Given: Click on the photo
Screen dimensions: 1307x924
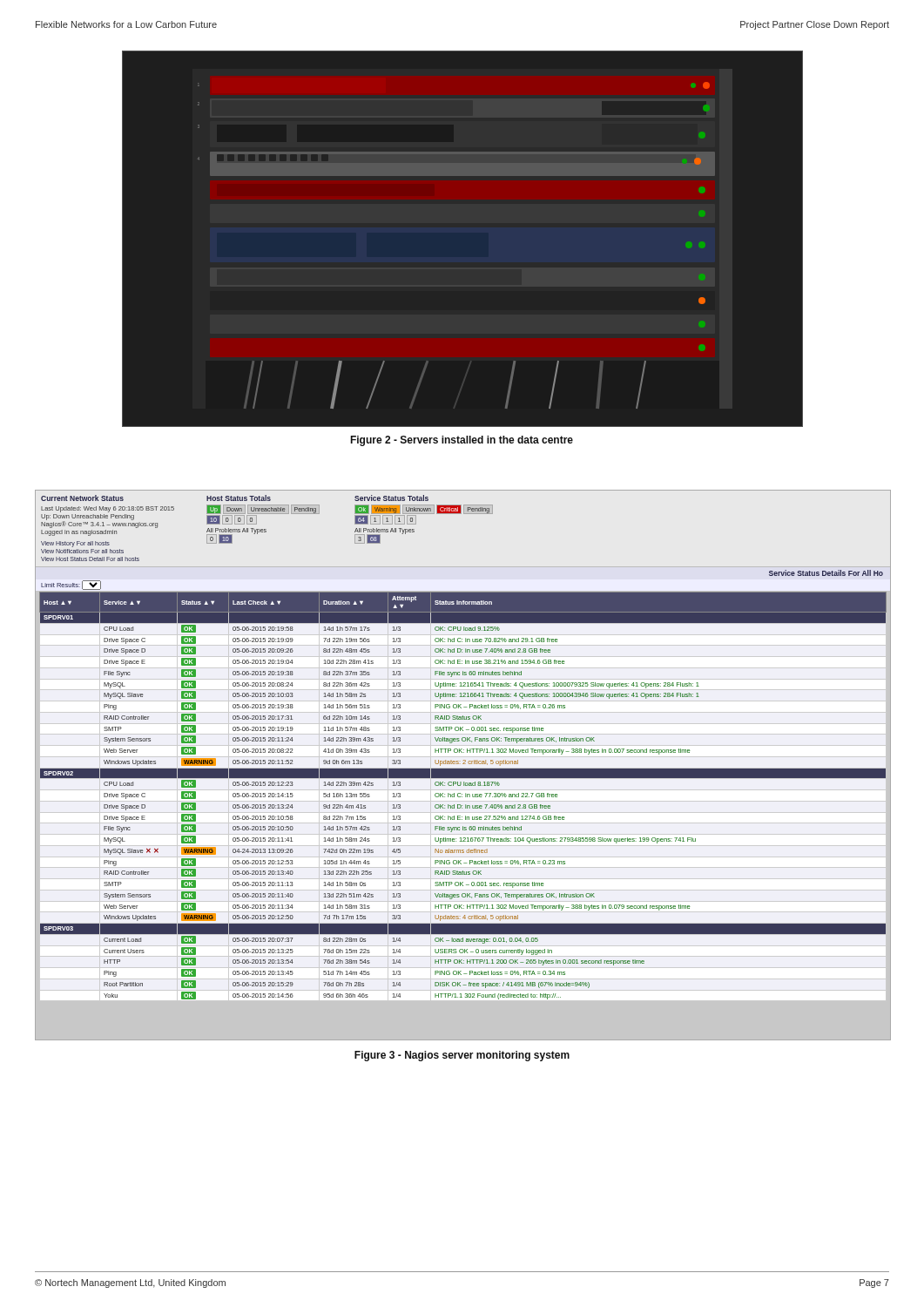Looking at the screenshot, I should pos(462,239).
